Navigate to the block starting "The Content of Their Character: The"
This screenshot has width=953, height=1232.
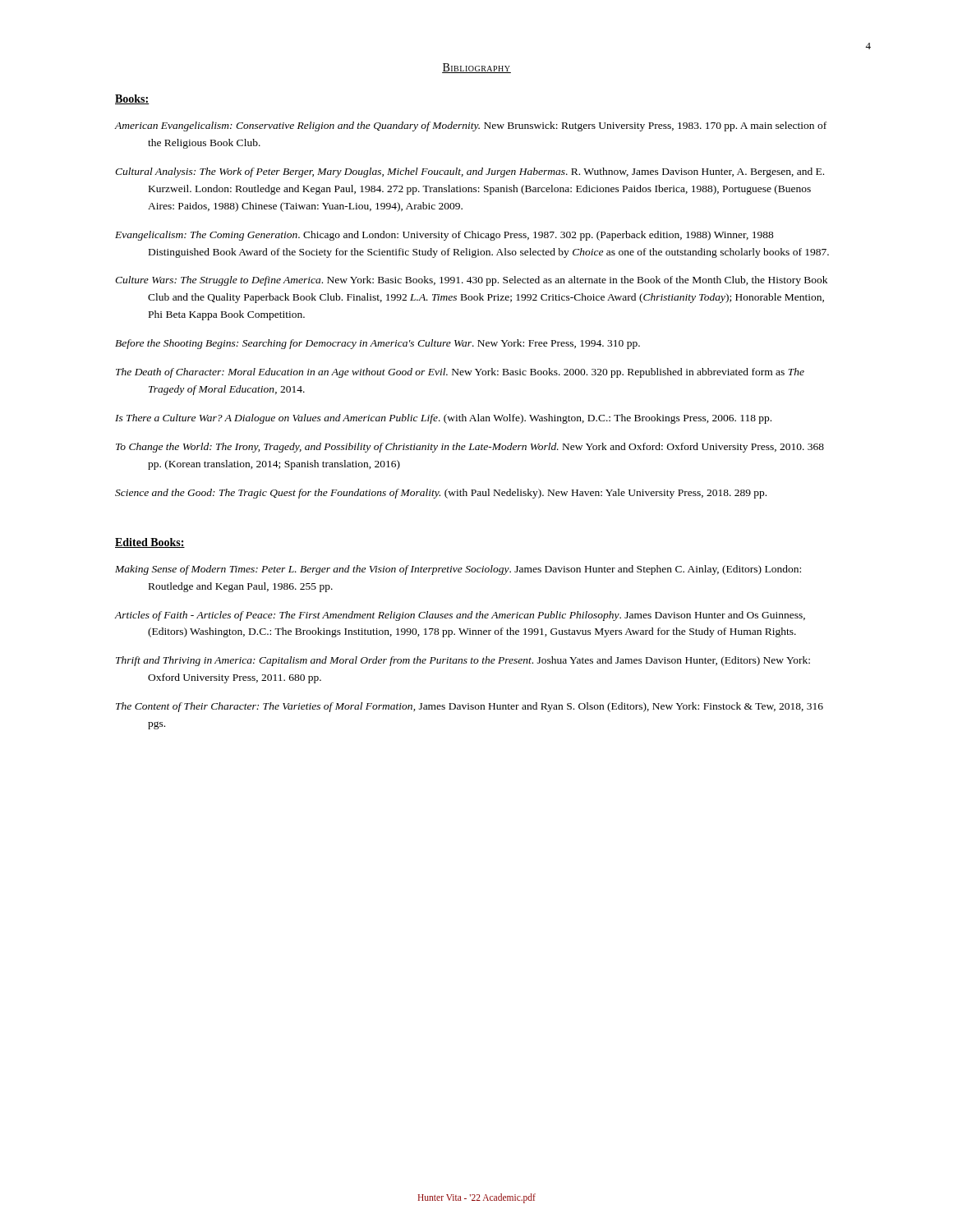(469, 715)
